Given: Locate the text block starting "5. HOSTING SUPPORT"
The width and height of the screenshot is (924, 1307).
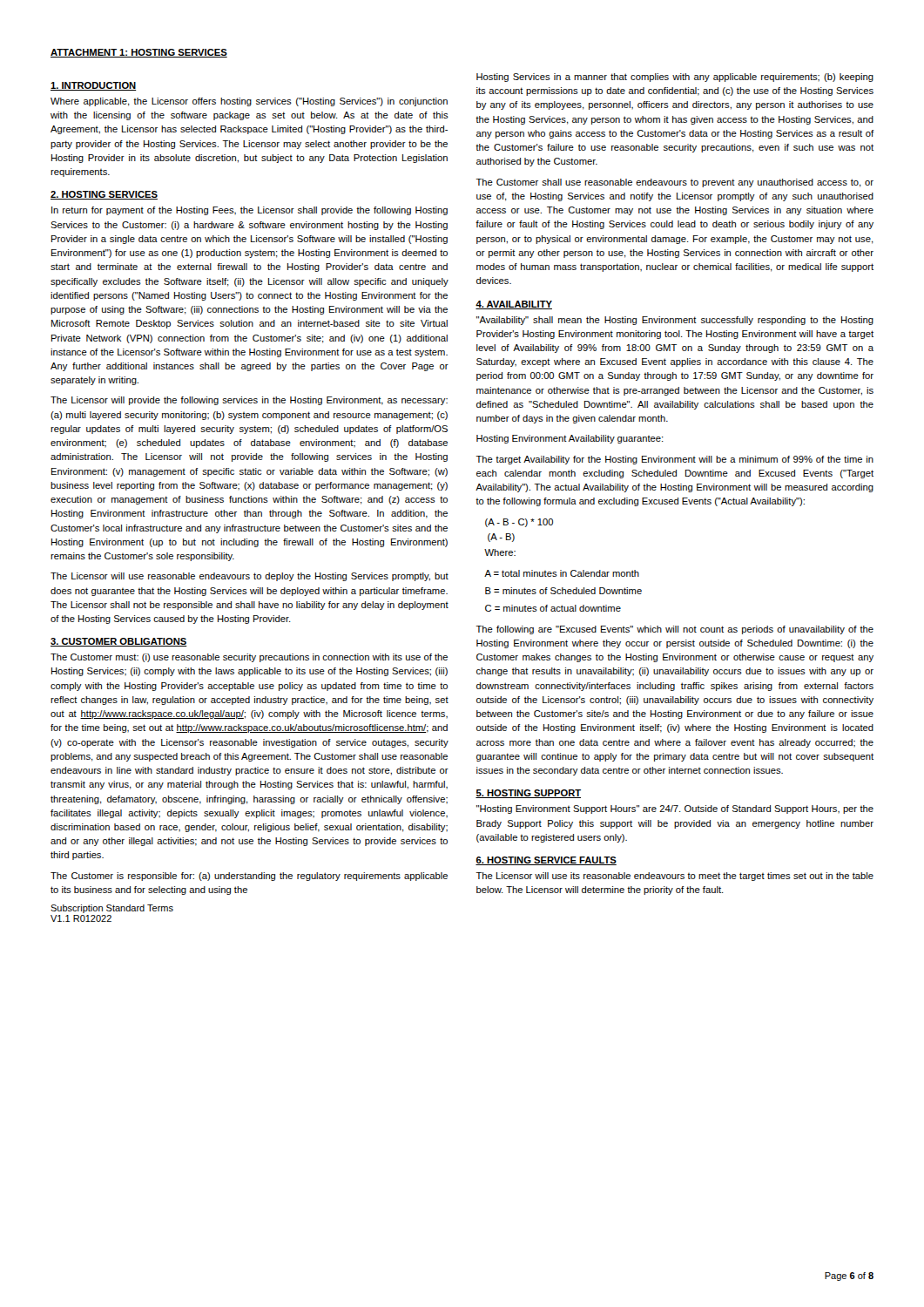Looking at the screenshot, I should click(528, 793).
